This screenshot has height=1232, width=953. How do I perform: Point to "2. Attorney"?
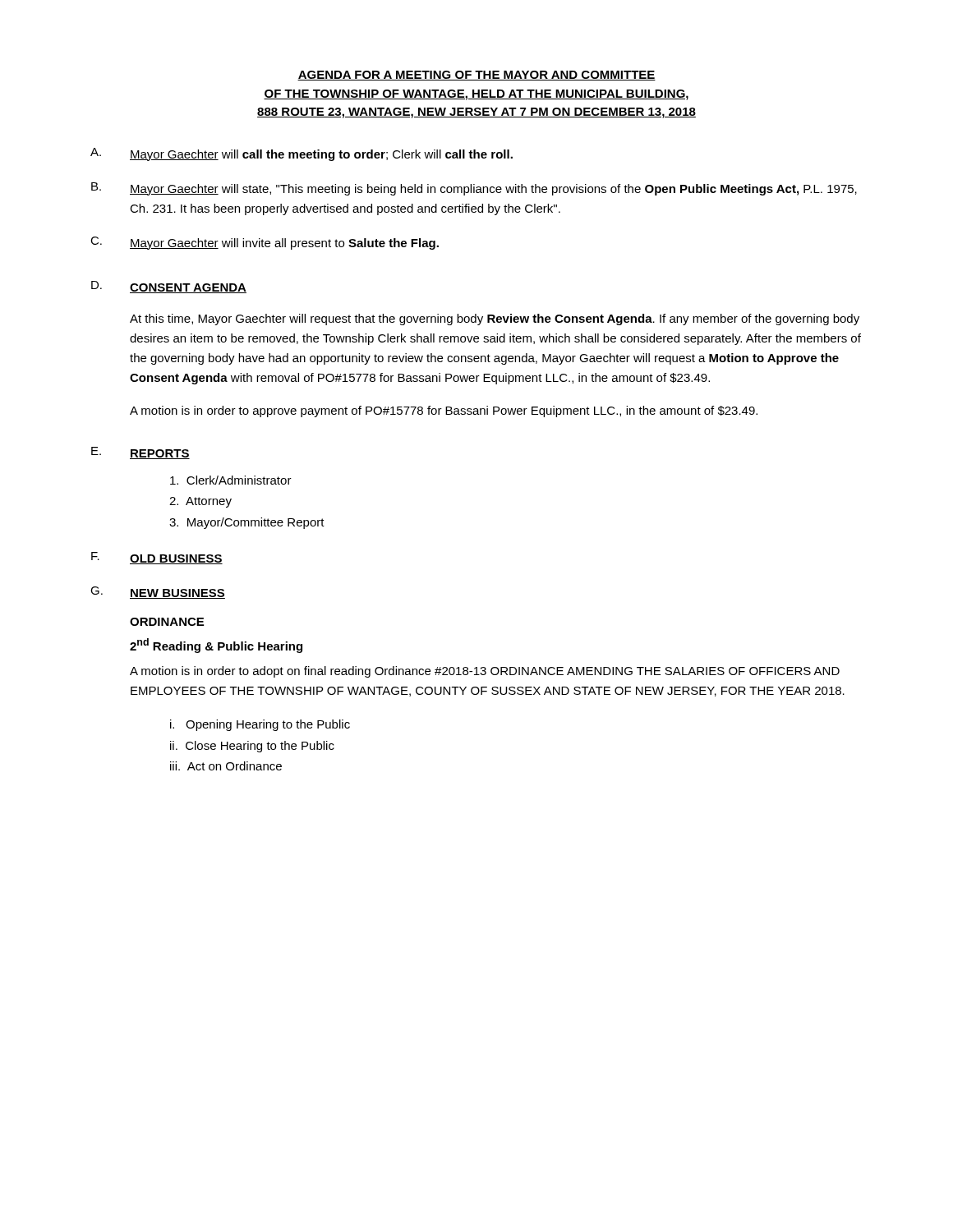(200, 501)
